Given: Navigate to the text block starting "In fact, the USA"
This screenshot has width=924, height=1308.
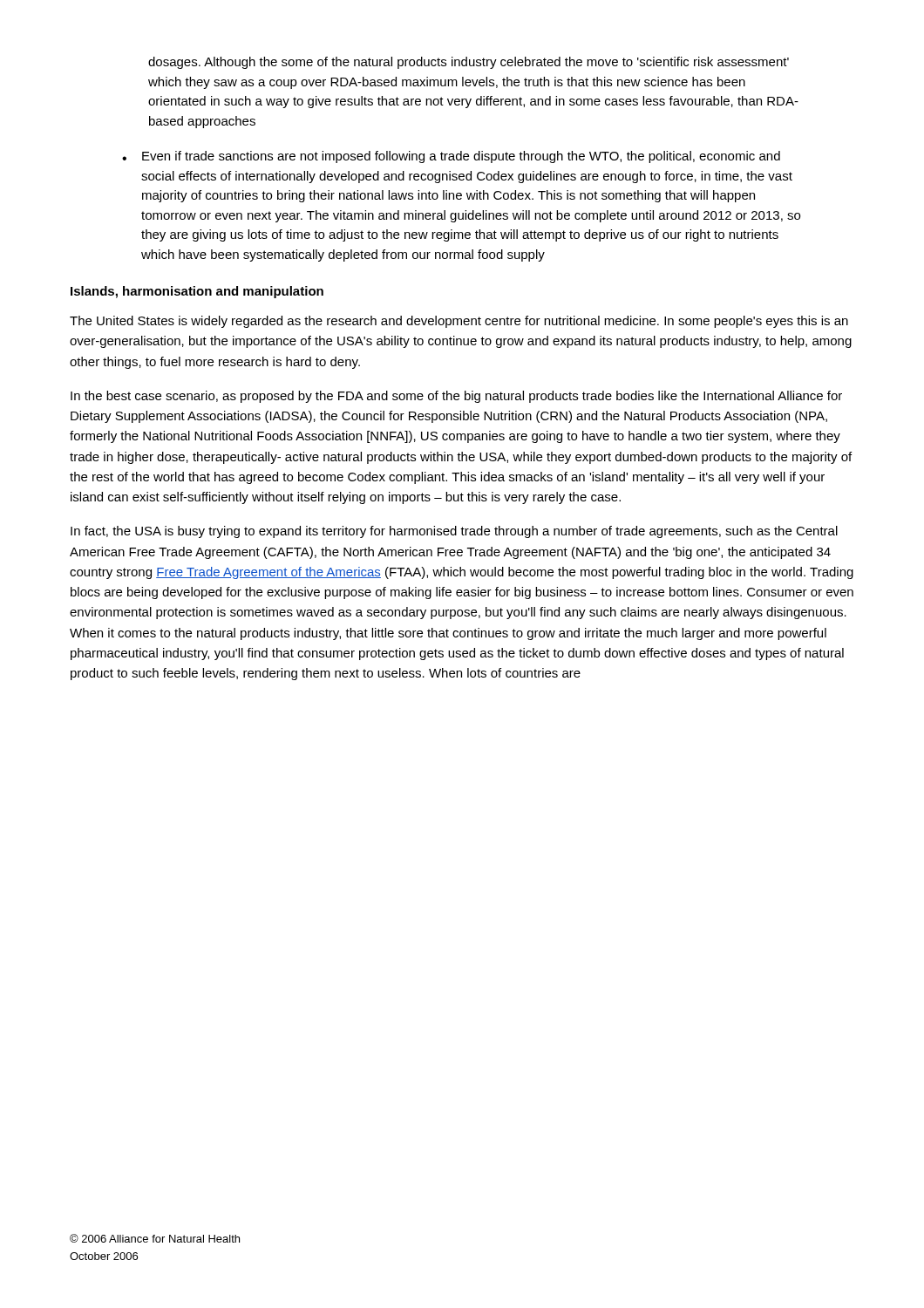Looking at the screenshot, I should pyautogui.click(x=462, y=602).
